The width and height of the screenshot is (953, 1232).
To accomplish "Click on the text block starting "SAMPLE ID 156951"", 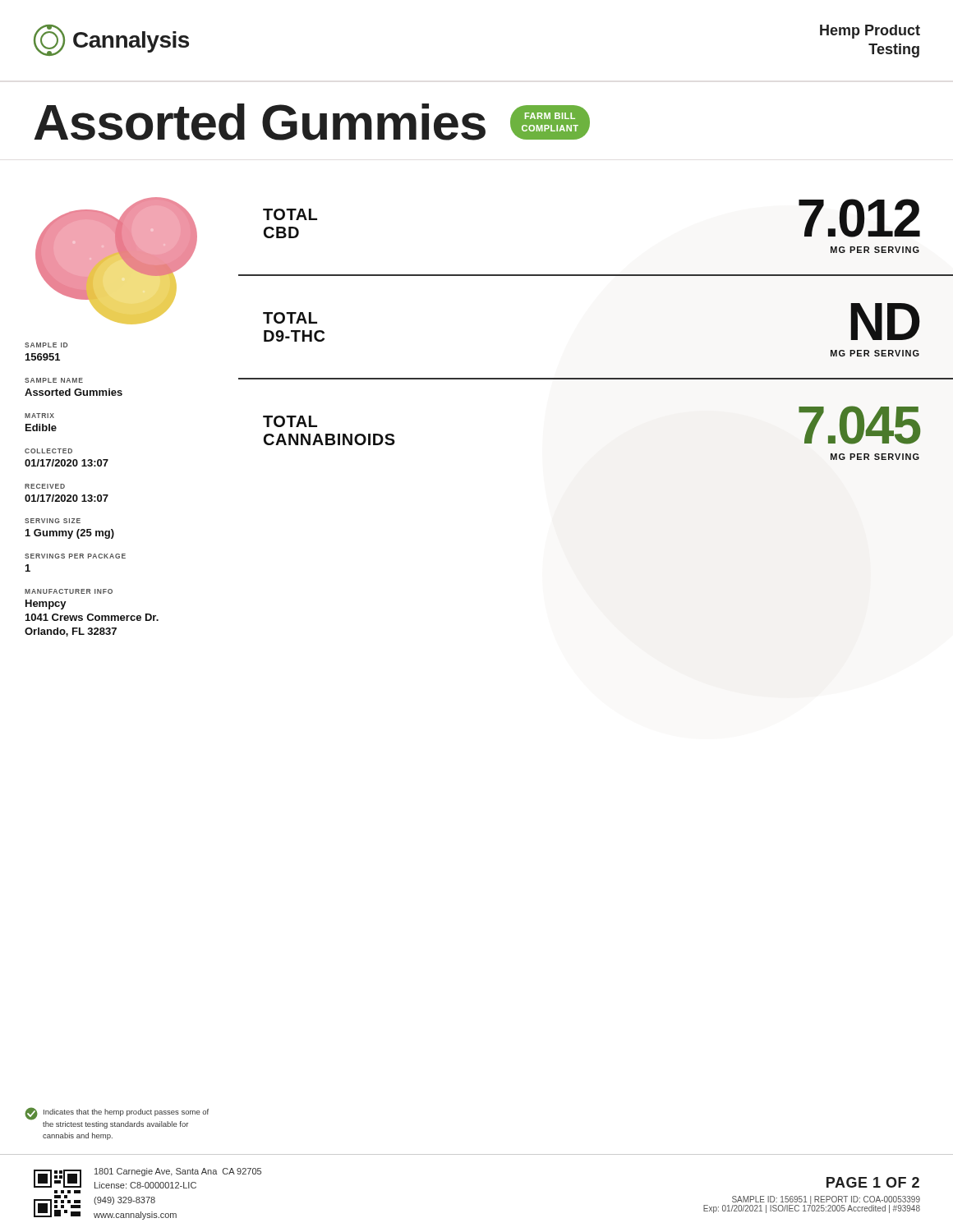I will click(46, 345).
